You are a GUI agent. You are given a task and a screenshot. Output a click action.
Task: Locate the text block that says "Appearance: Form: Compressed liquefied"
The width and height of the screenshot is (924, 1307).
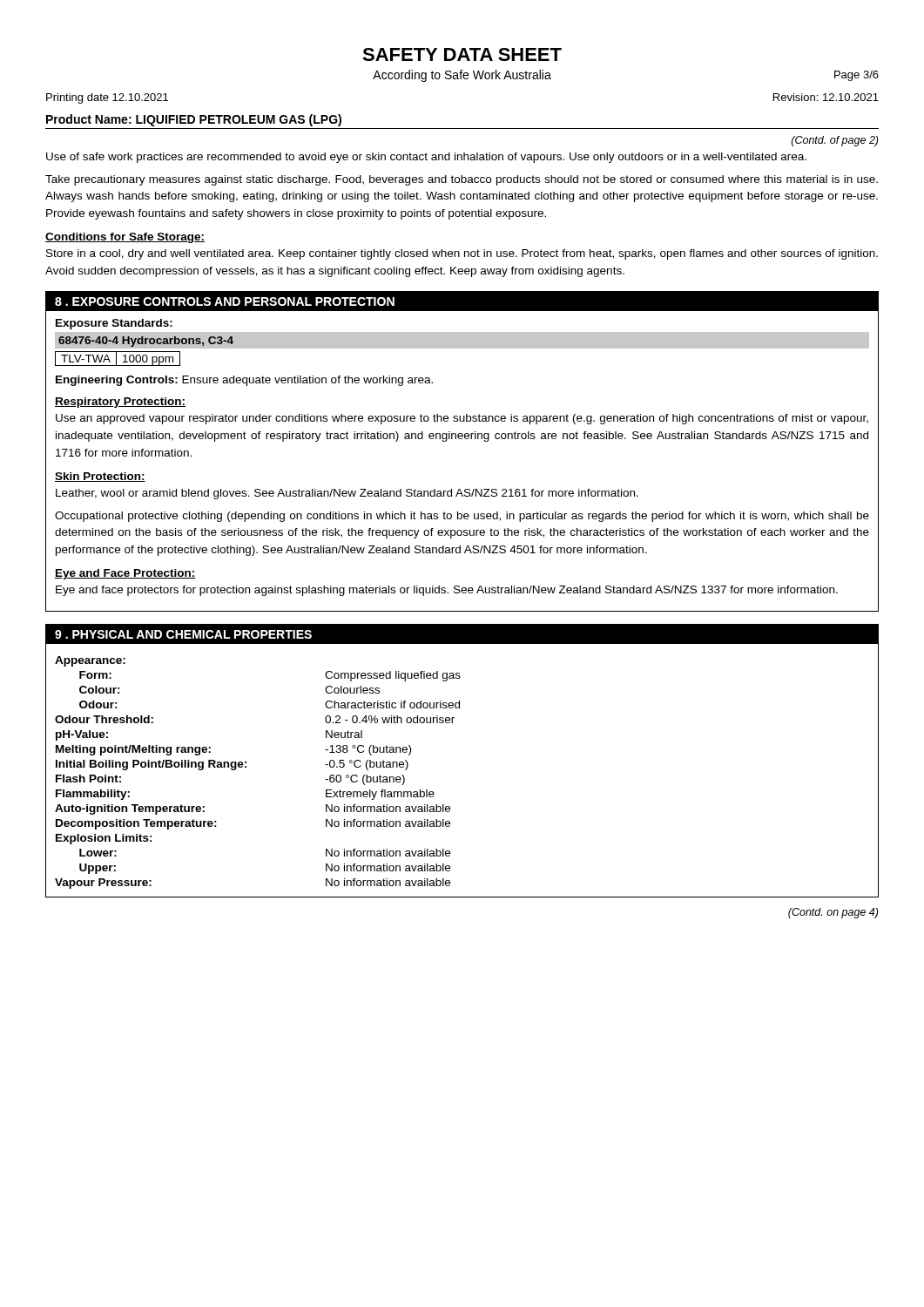point(90,661)
